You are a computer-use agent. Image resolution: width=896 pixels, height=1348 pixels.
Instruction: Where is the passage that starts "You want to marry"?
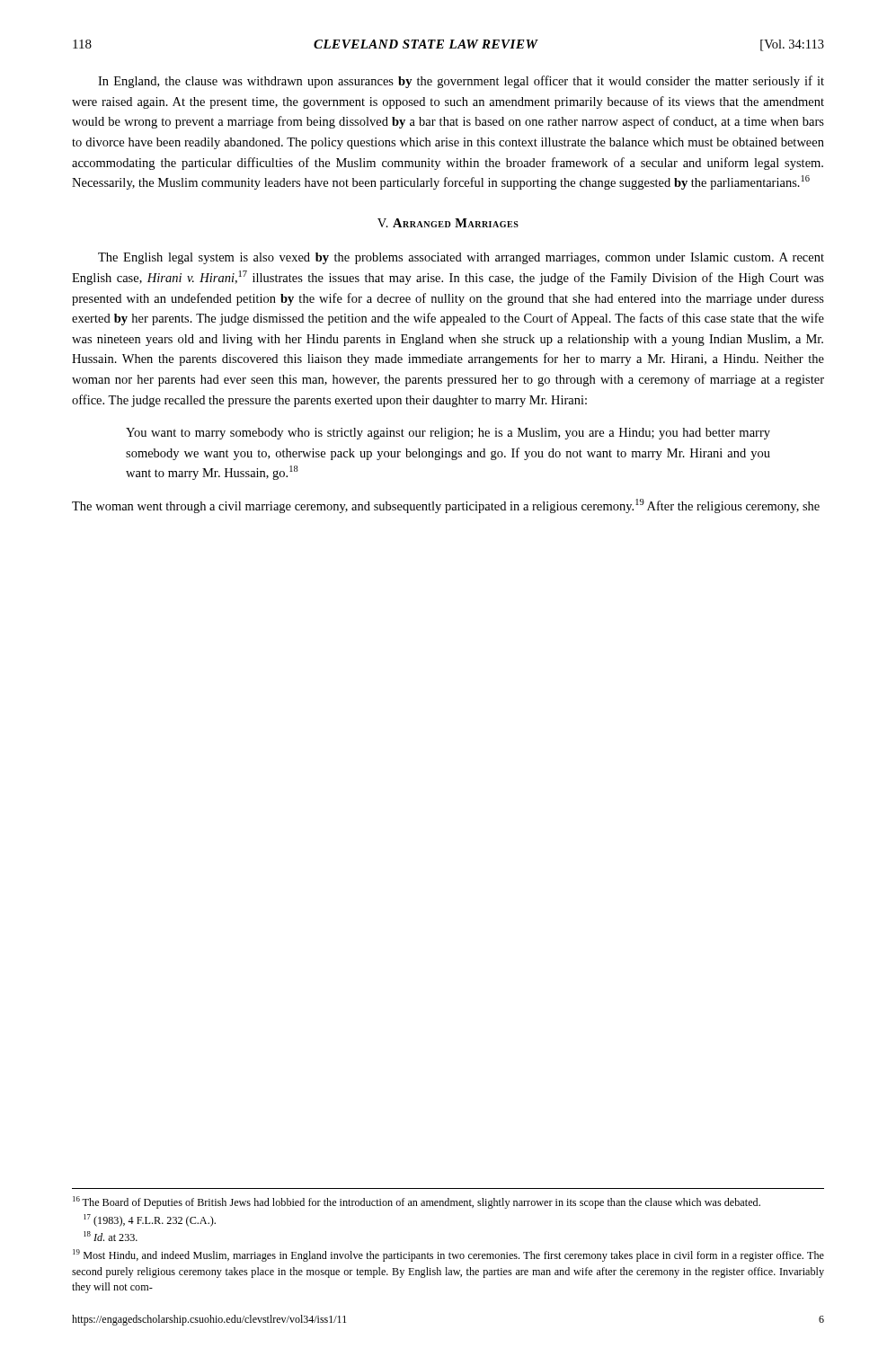(448, 453)
